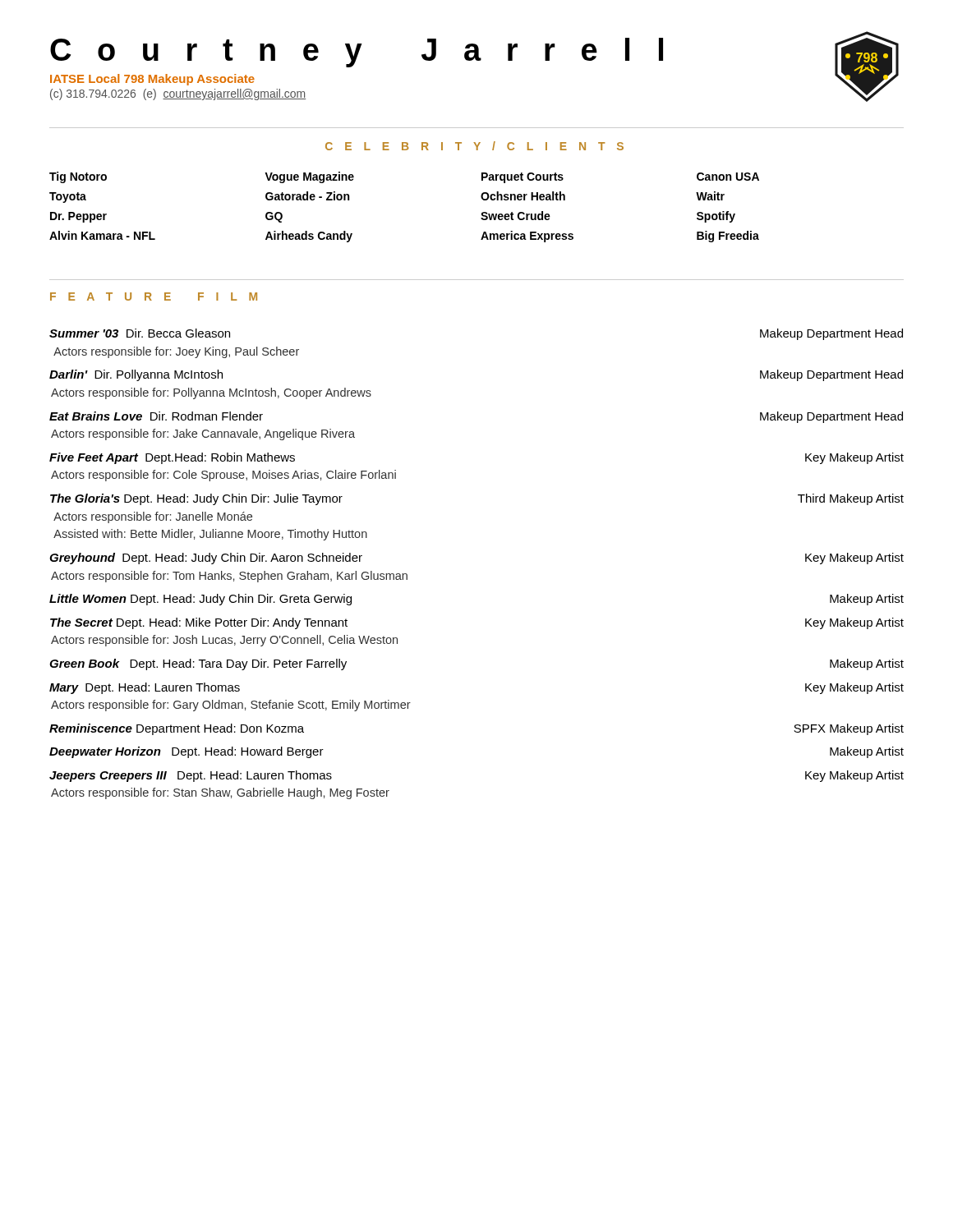Viewport: 953px width, 1232px height.
Task: Locate the element starting "Deepwater Horizon Dept. Head: Howard Berger Makeup"
Action: (x=184, y=752)
